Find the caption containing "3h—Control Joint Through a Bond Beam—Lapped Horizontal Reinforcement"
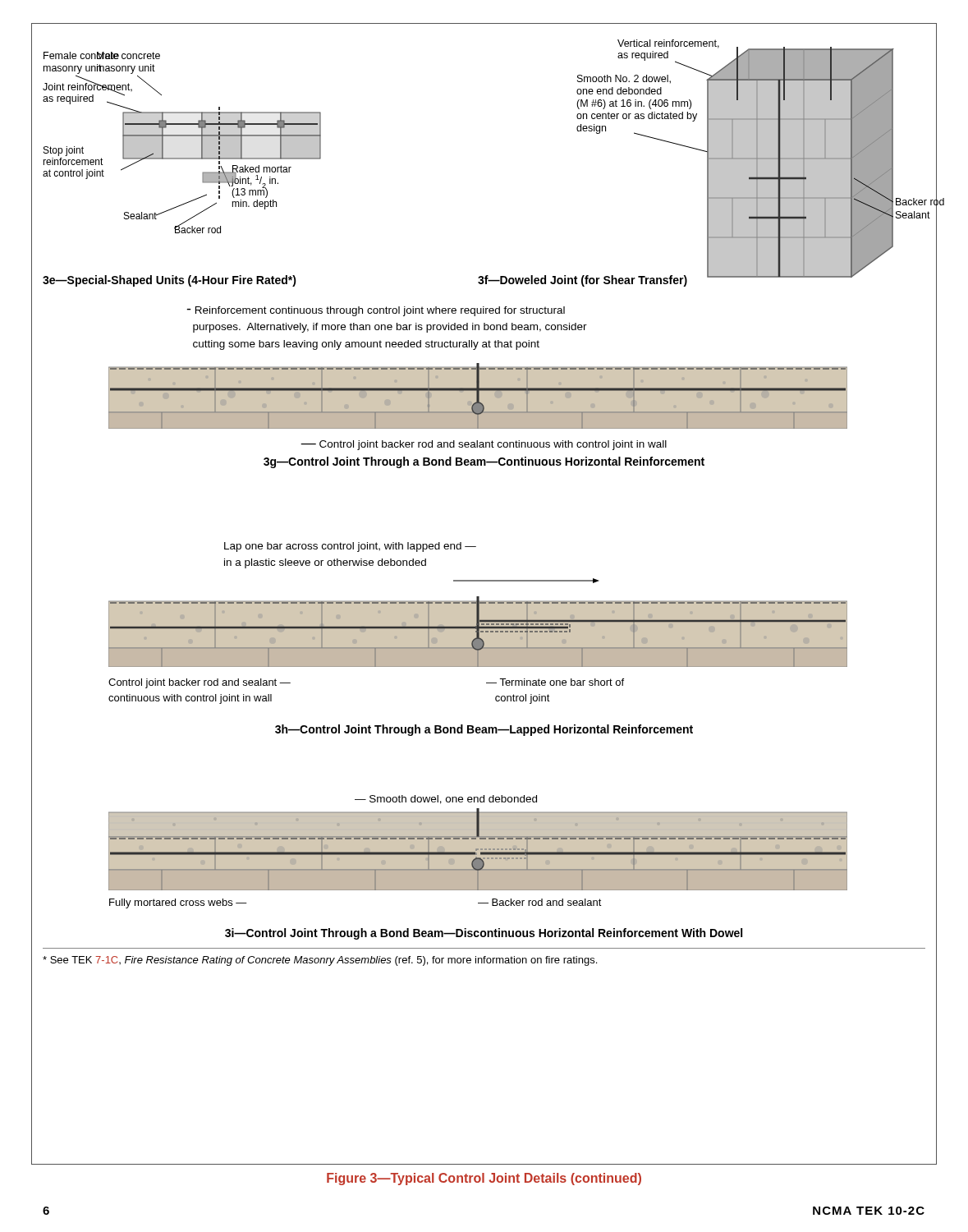968x1232 pixels. coord(484,729)
